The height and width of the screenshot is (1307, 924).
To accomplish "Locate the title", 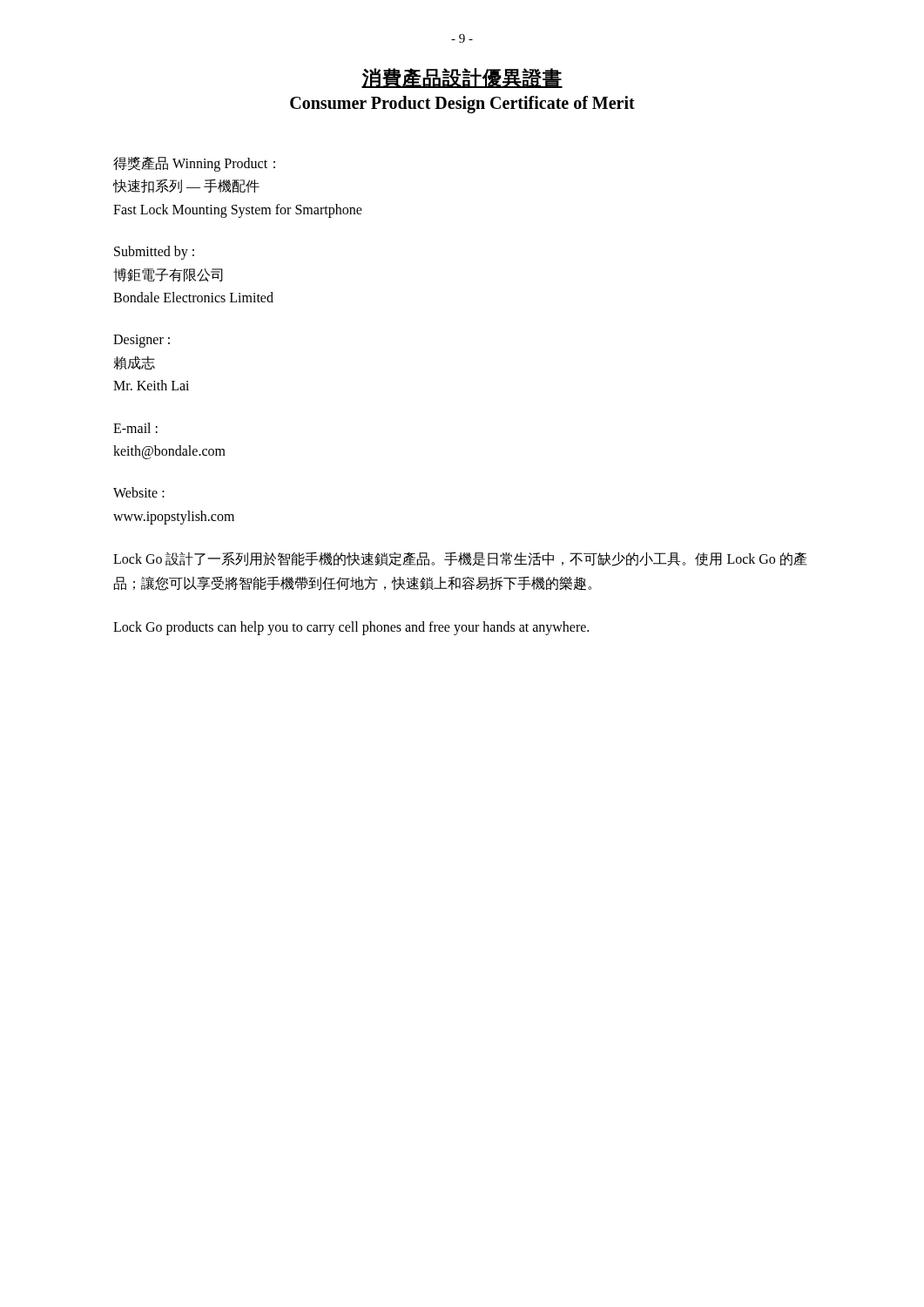I will pyautogui.click(x=462, y=89).
